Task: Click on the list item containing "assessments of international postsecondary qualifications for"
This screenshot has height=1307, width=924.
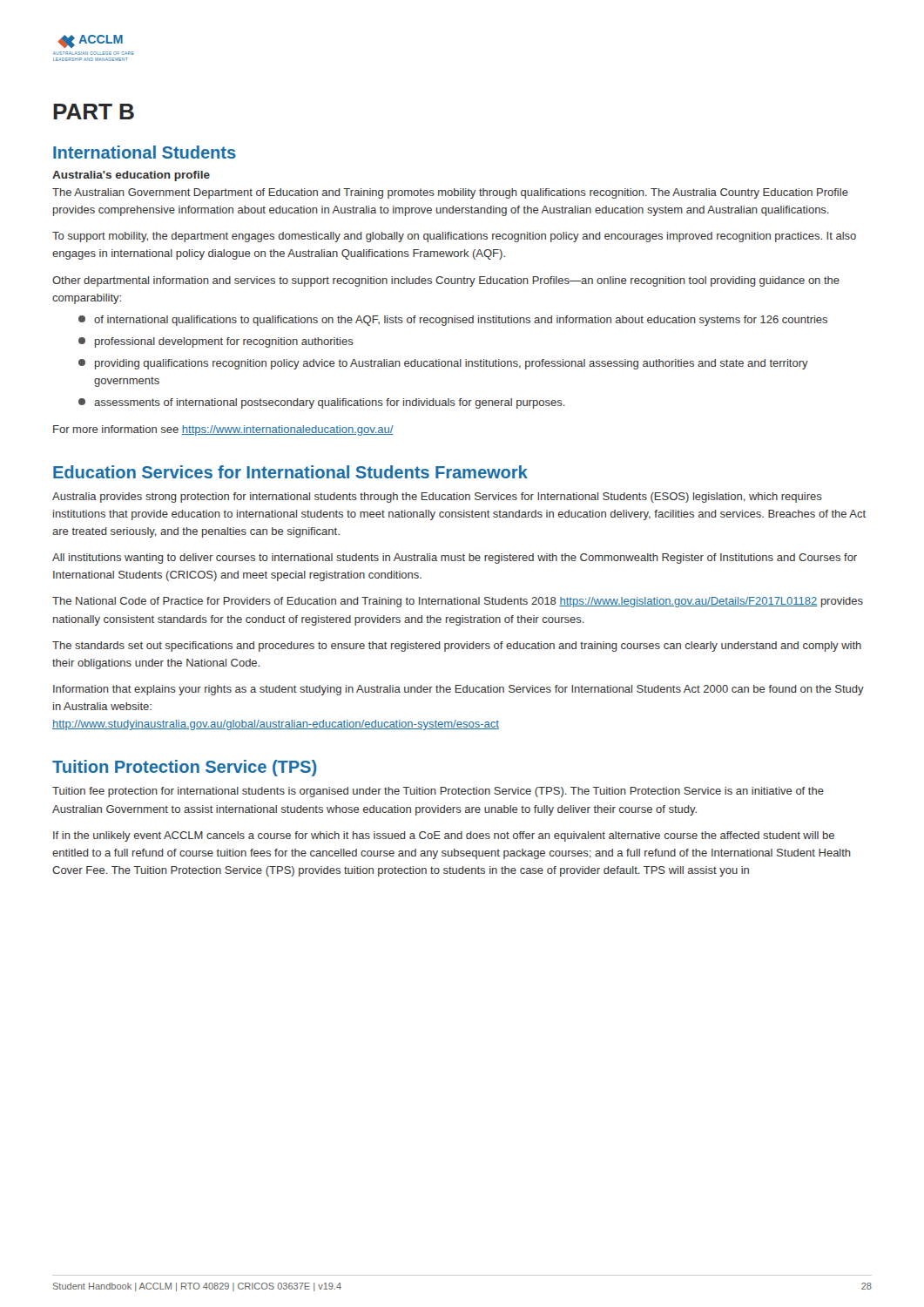Action: pyautogui.click(x=322, y=403)
